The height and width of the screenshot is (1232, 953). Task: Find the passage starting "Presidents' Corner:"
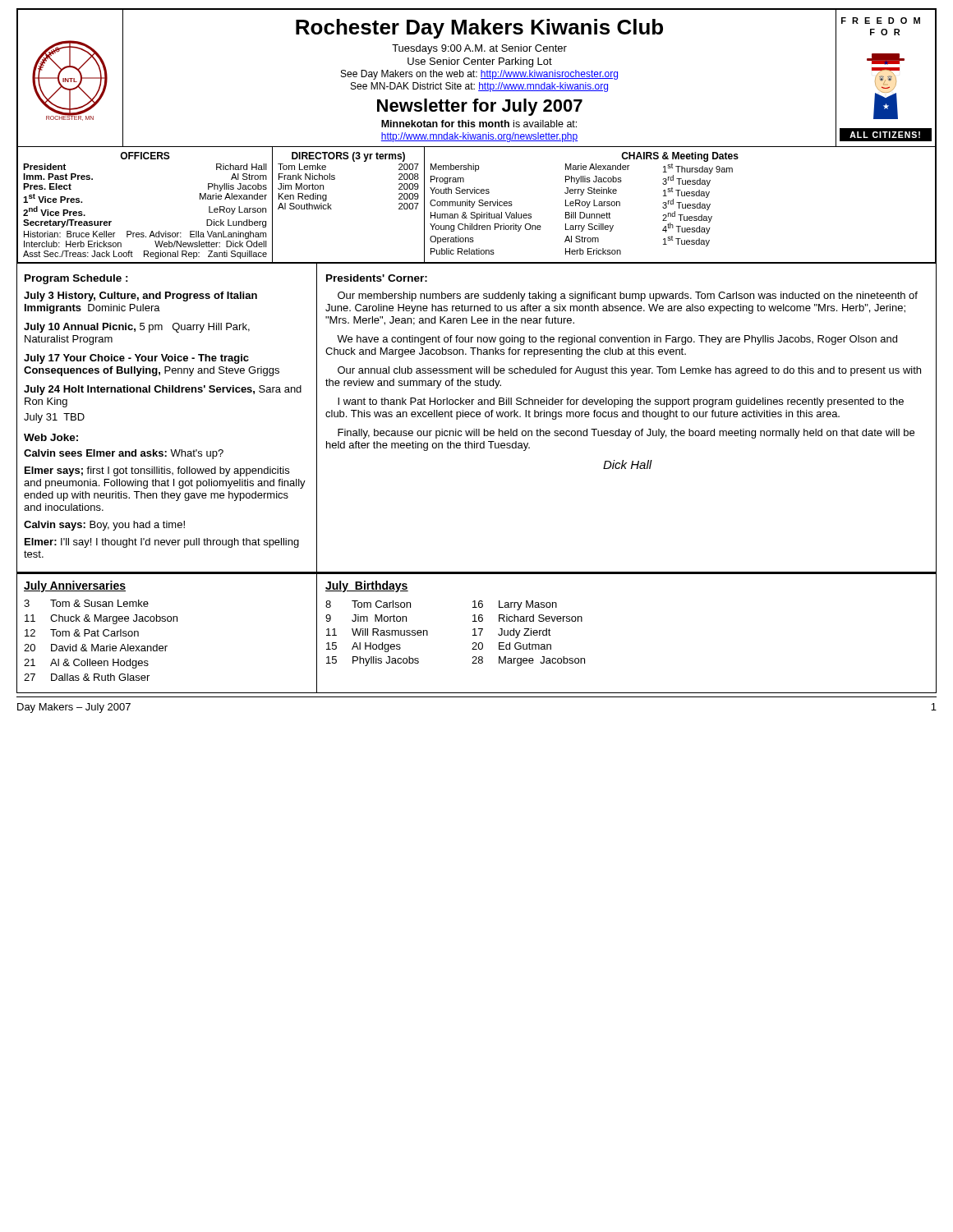point(377,278)
